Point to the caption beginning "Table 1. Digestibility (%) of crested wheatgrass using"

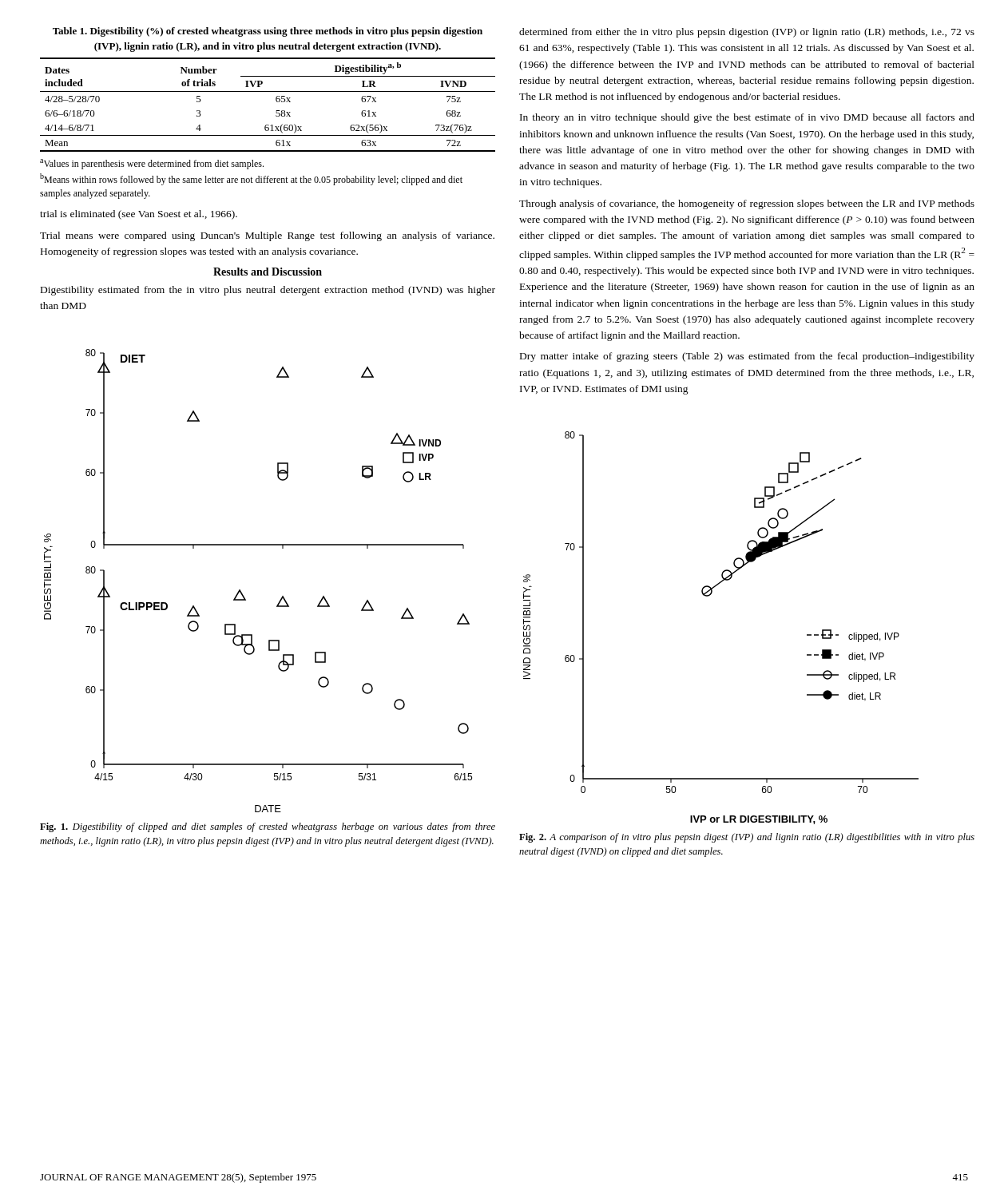(x=268, y=38)
